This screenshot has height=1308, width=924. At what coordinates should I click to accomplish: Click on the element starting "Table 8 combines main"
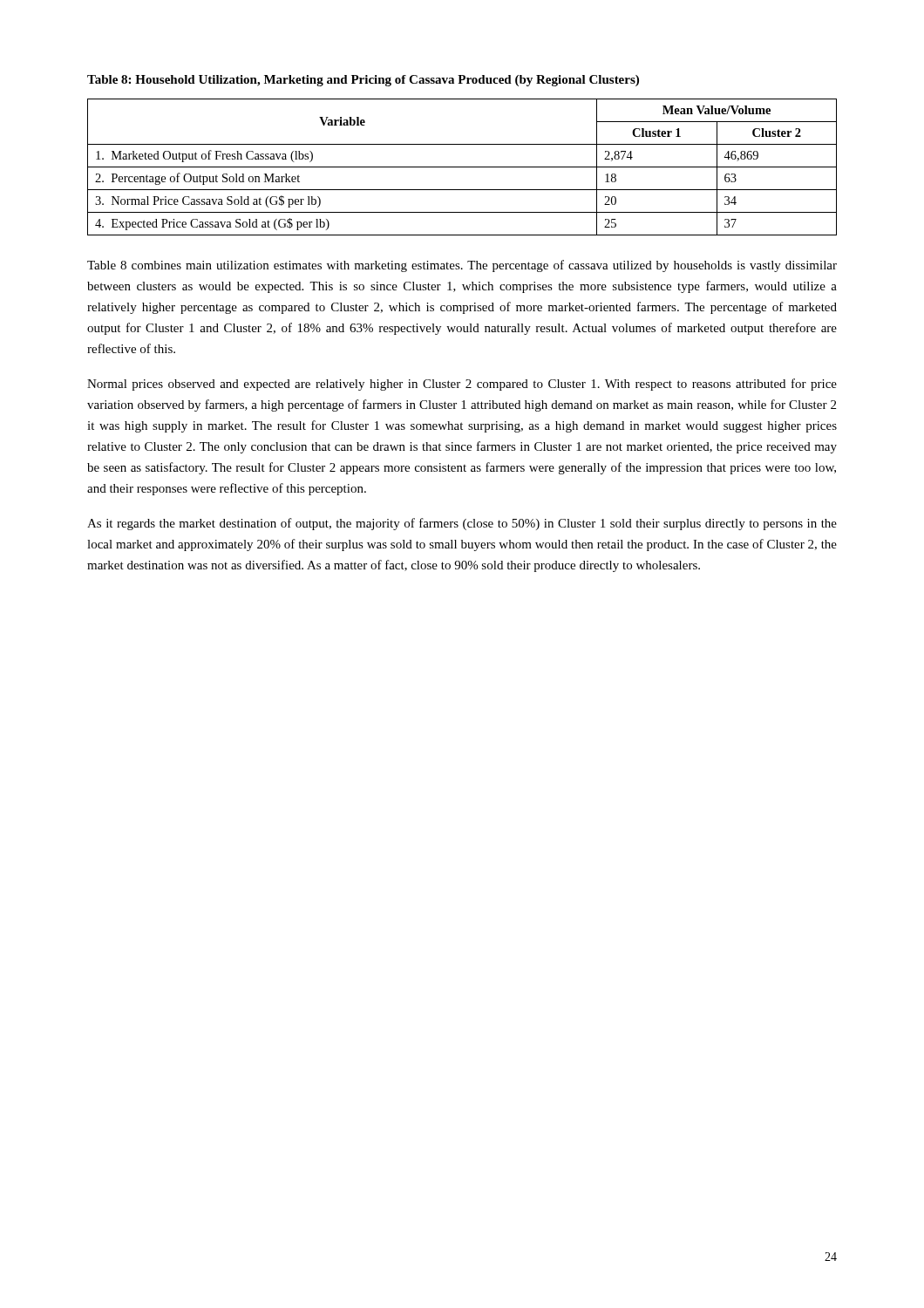[x=462, y=307]
